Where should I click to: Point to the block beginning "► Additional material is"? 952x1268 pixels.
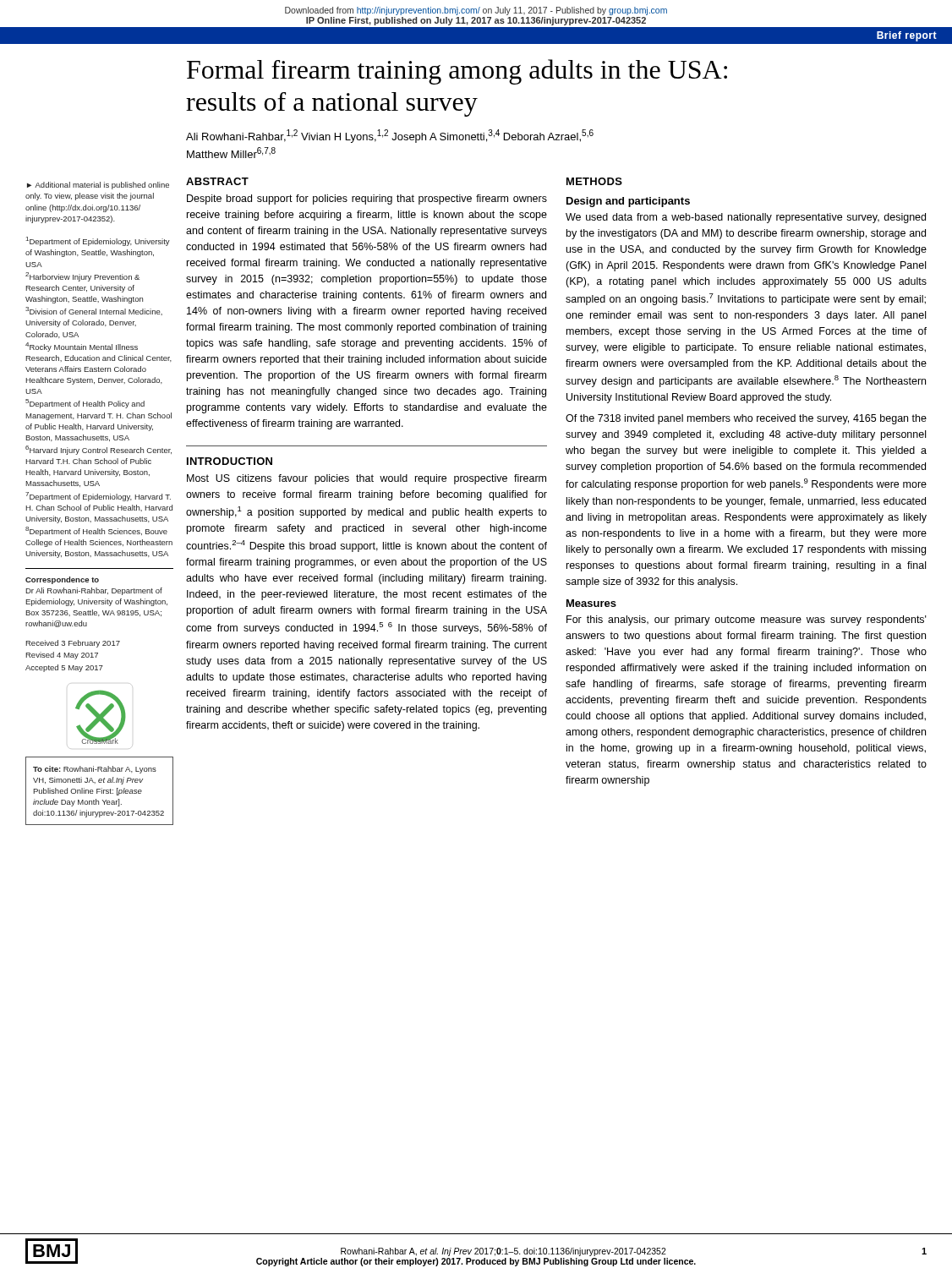[97, 202]
